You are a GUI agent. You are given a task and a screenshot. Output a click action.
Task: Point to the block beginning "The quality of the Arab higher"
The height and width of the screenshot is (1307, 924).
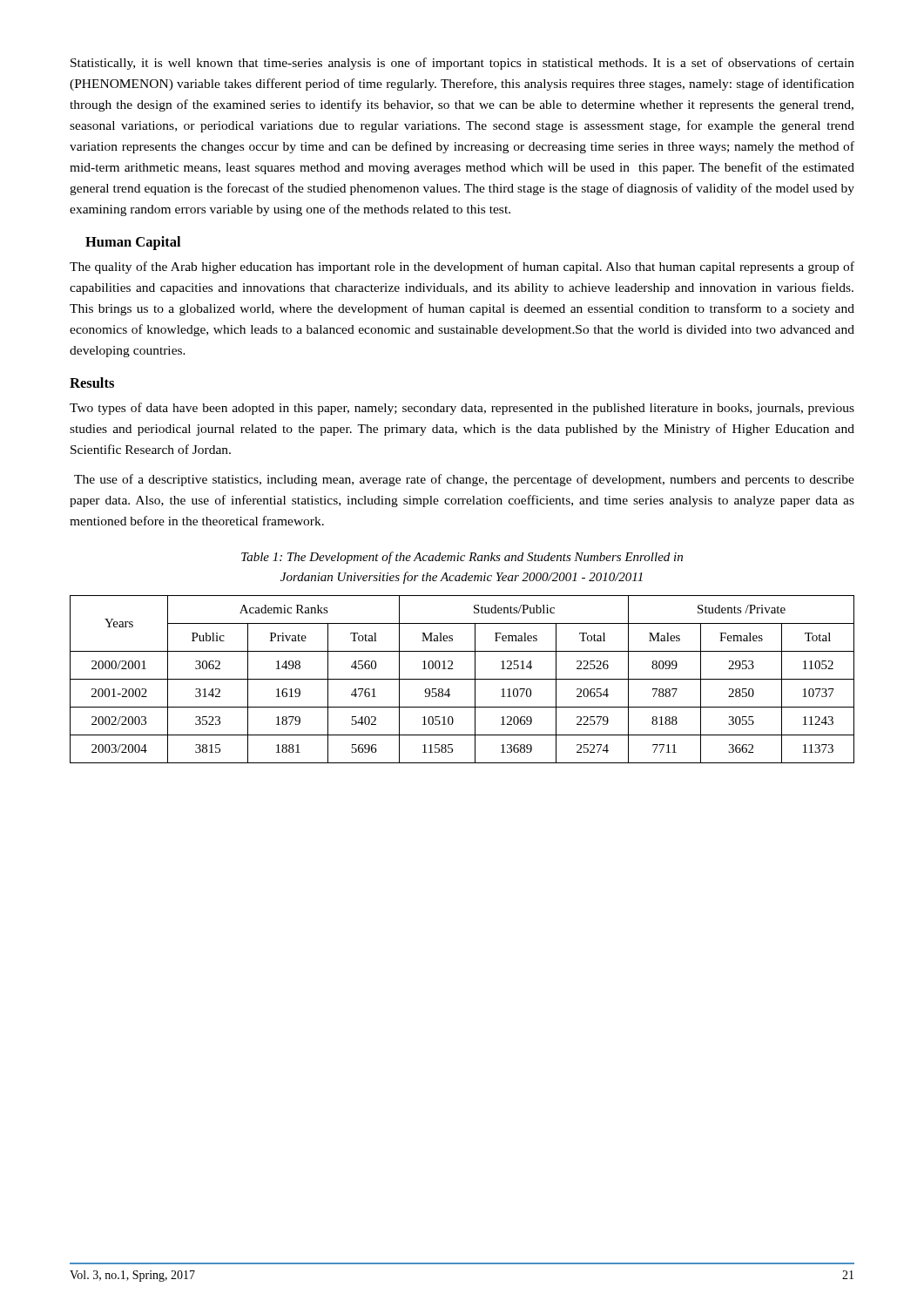point(462,308)
